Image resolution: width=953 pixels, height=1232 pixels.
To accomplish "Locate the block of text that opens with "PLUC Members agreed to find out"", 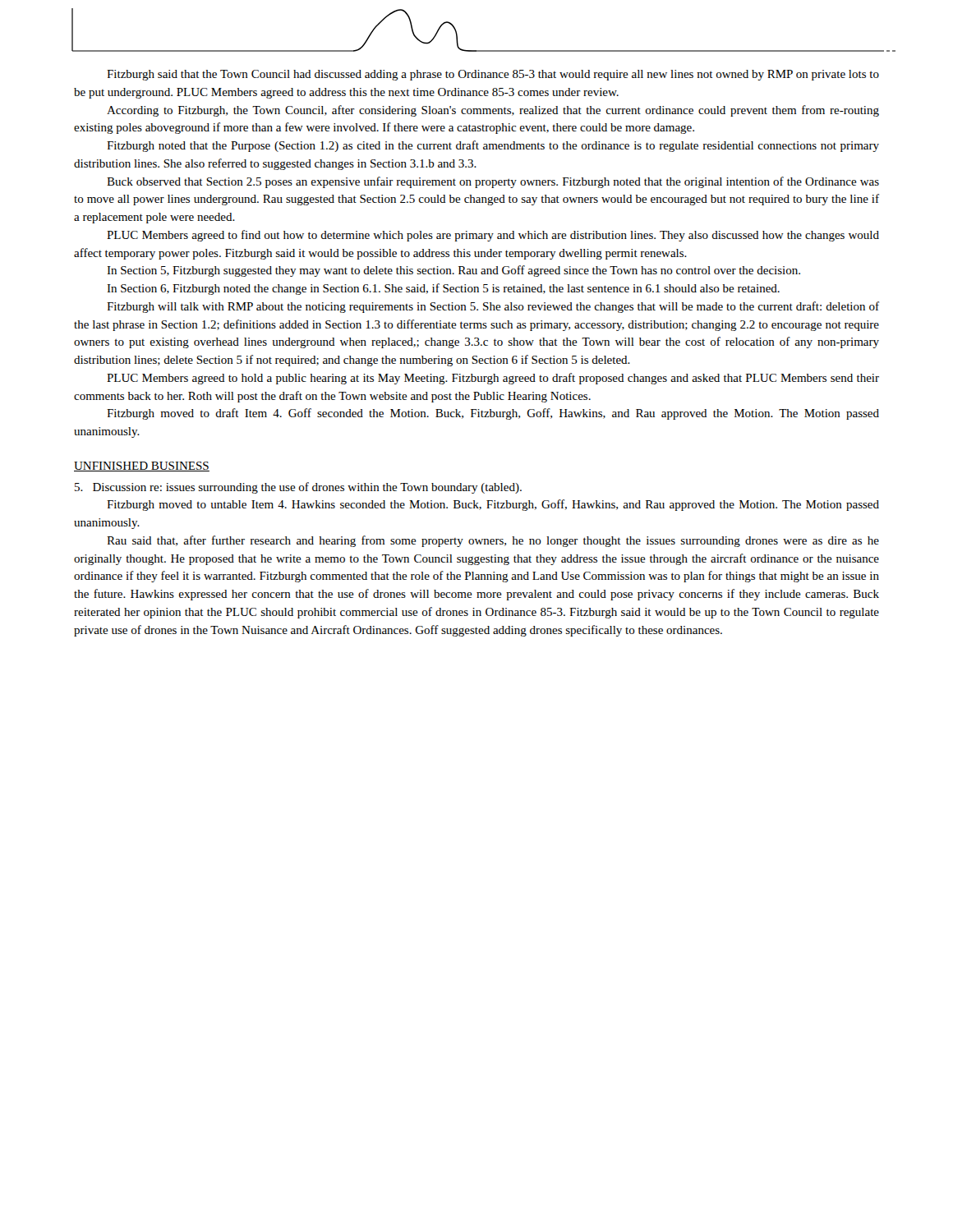I will (476, 244).
